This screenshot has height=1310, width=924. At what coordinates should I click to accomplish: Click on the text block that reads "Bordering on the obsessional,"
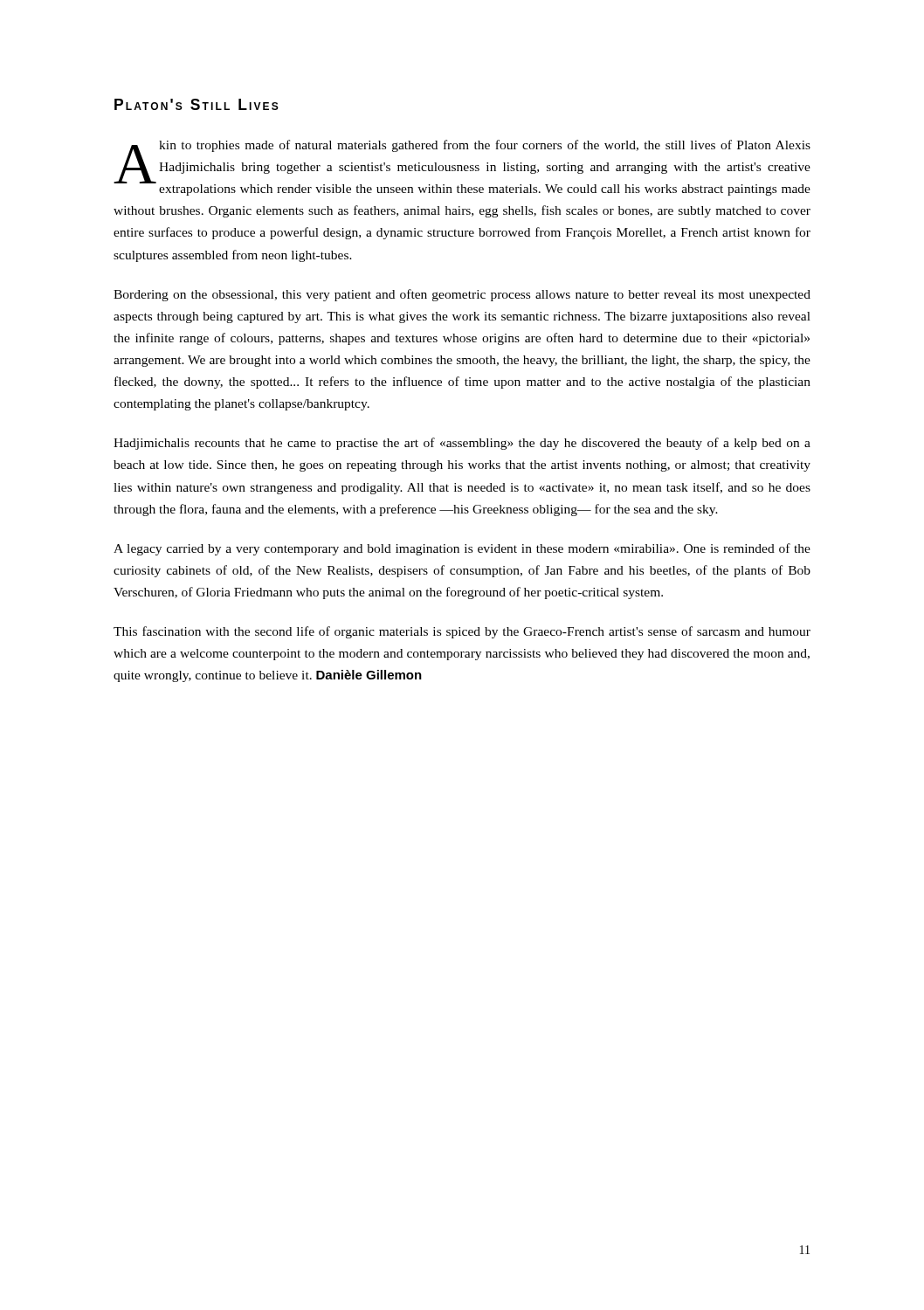(462, 348)
